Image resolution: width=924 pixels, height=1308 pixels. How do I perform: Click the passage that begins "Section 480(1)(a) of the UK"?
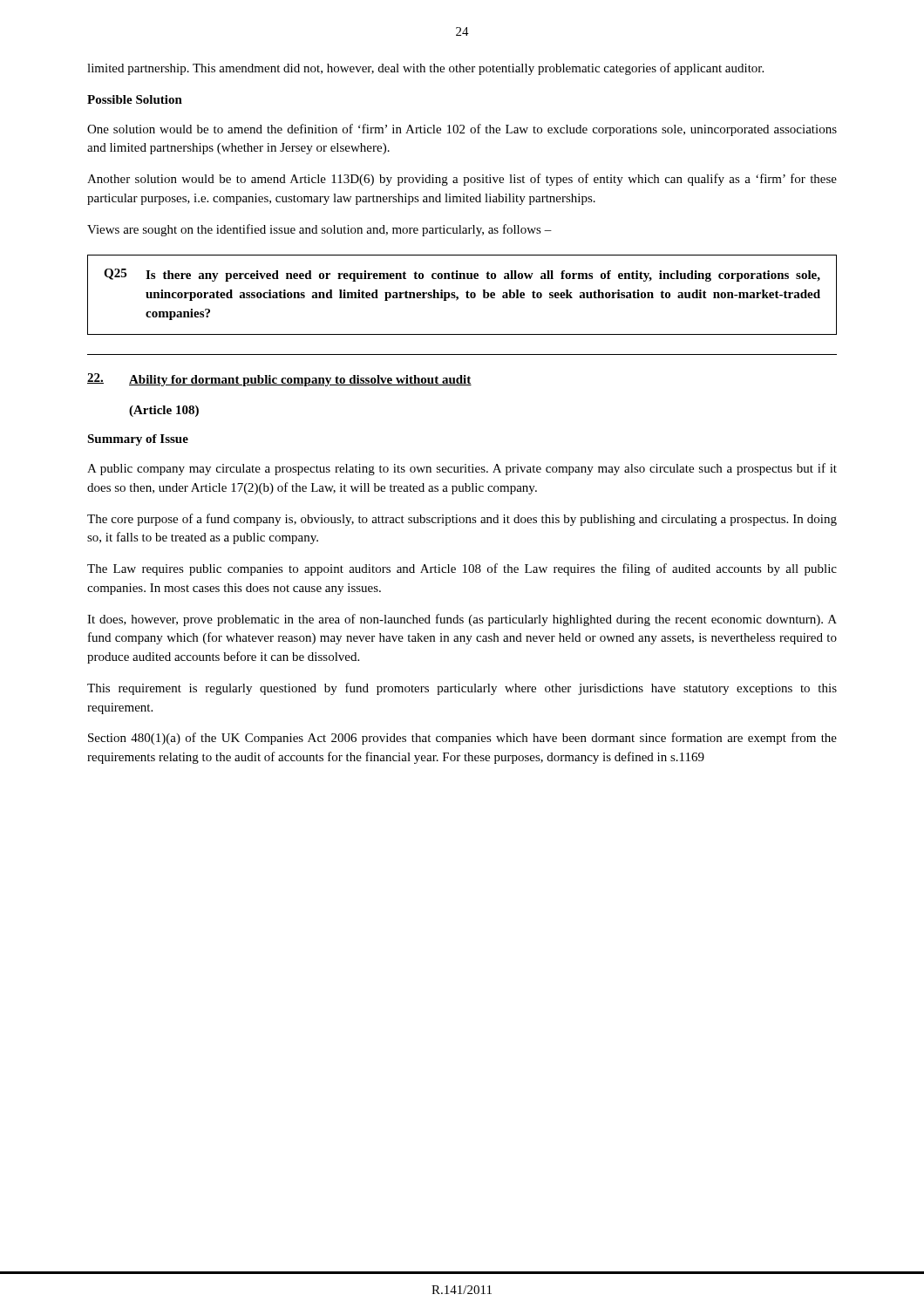click(x=462, y=748)
